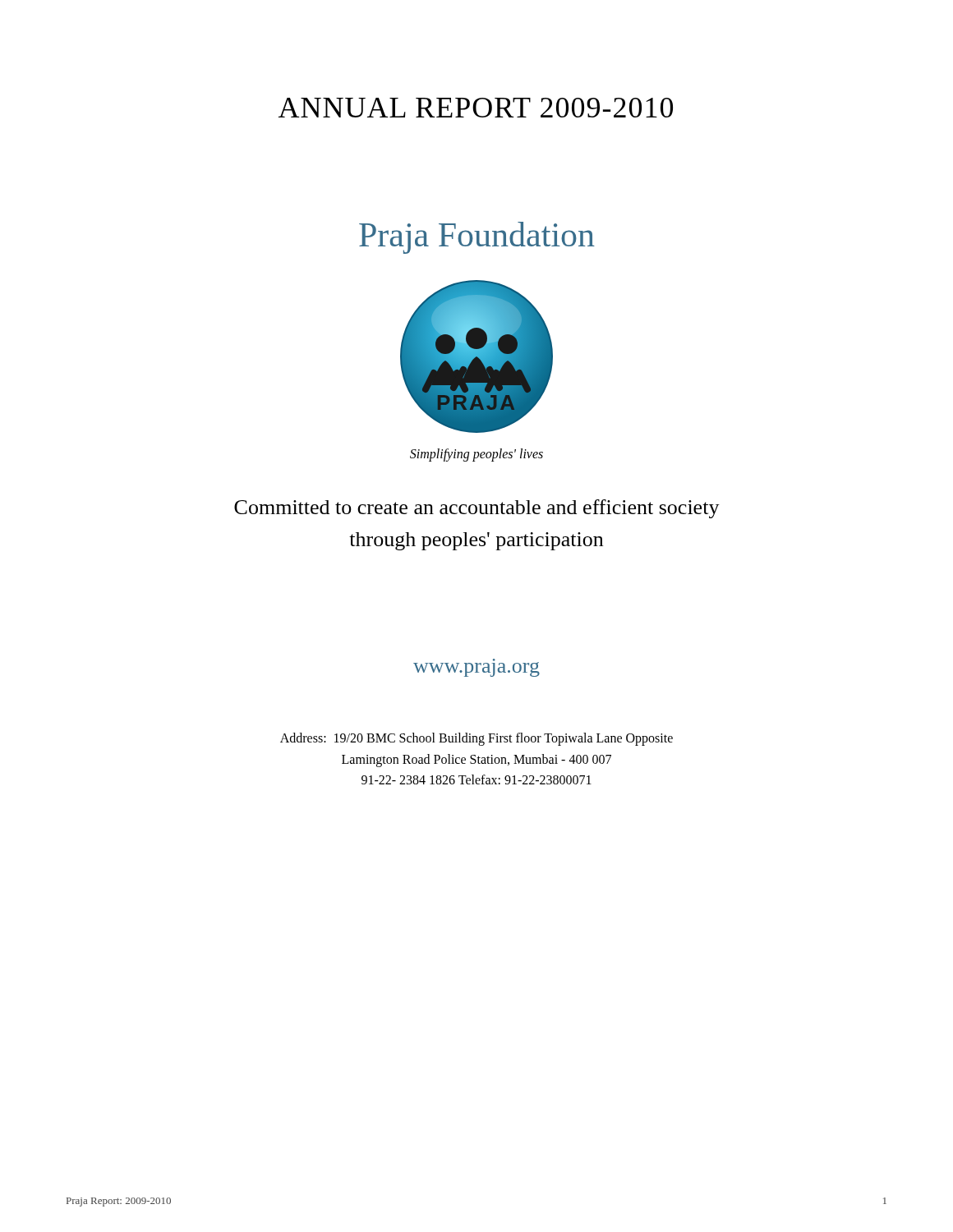Viewport: 953px width, 1232px height.
Task: Find the caption that says "Simplifying peoples' lives"
Action: click(x=476, y=454)
